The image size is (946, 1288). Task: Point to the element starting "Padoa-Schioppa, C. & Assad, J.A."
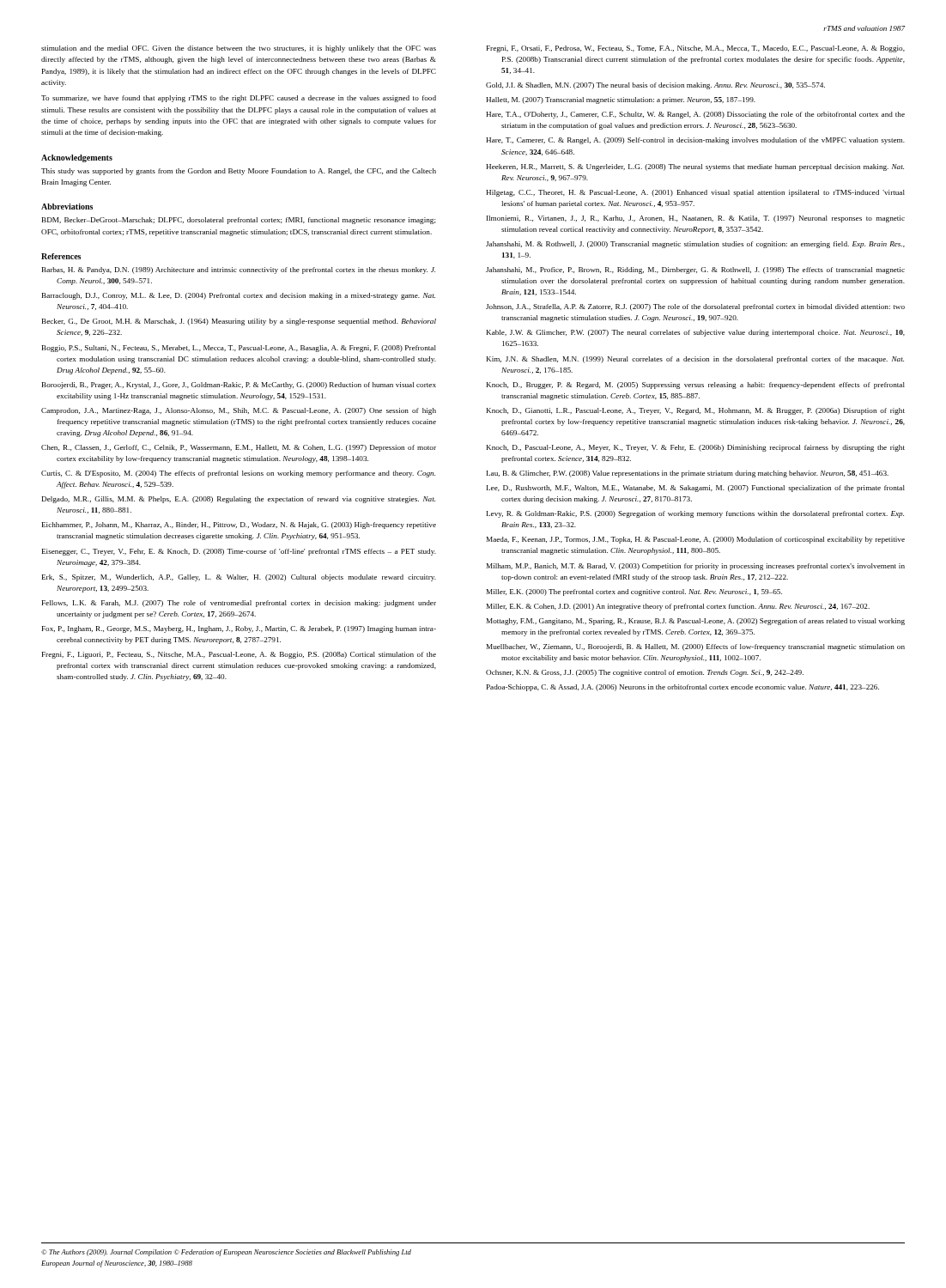coord(683,687)
